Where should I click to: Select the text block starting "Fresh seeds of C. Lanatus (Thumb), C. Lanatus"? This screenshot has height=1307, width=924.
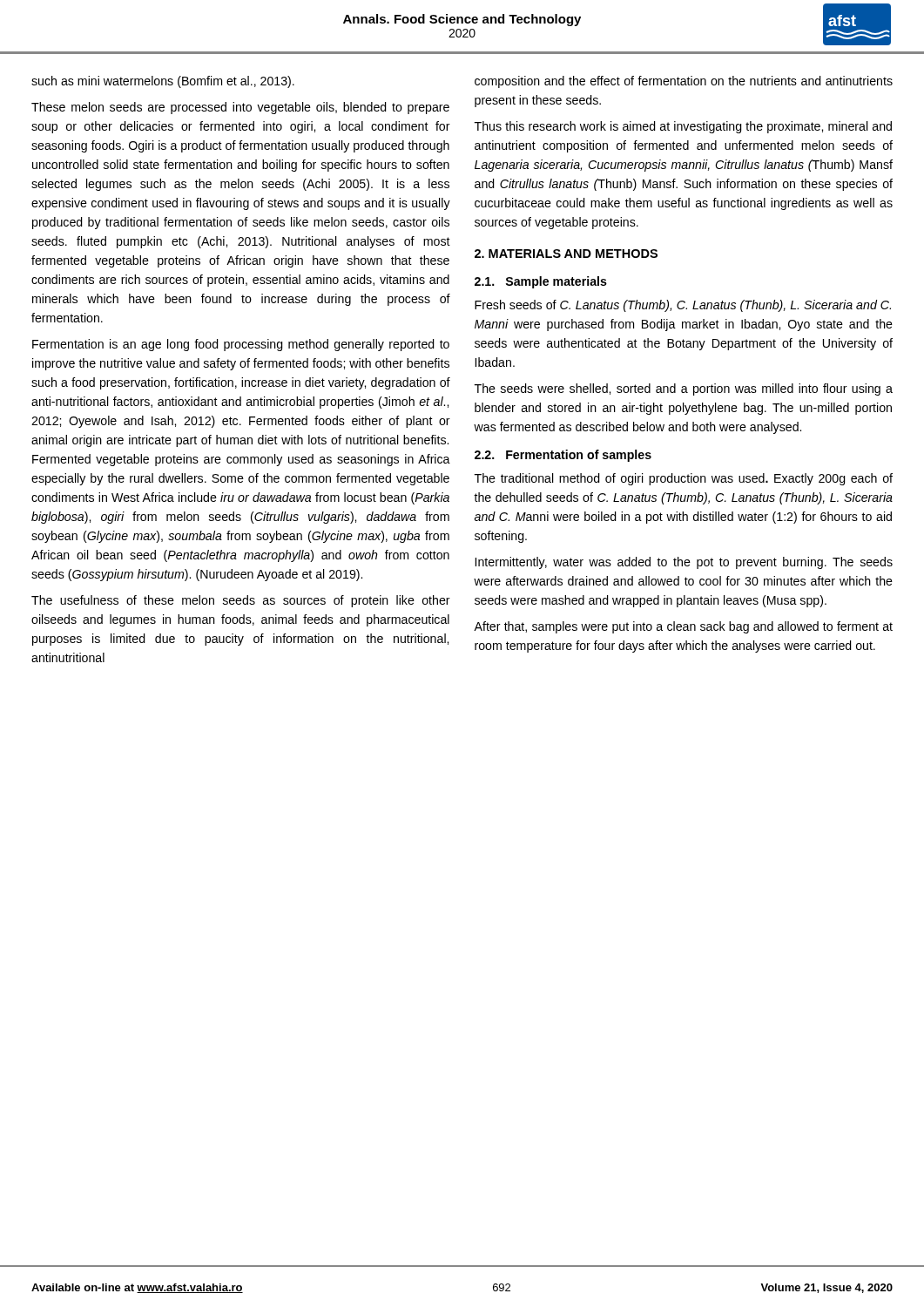[x=683, y=306]
